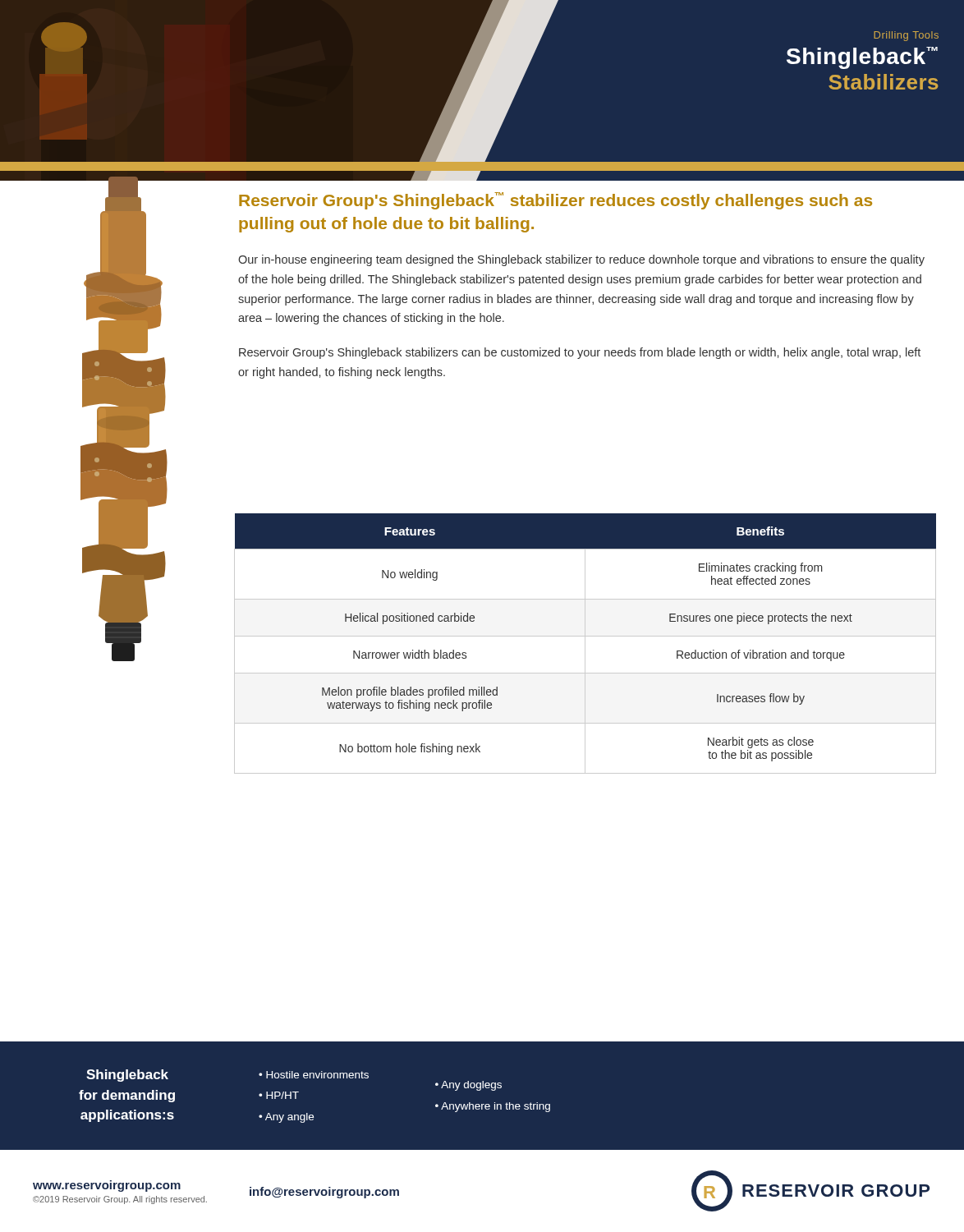The width and height of the screenshot is (964, 1232).
Task: Select the illustration
Action: tap(123, 419)
